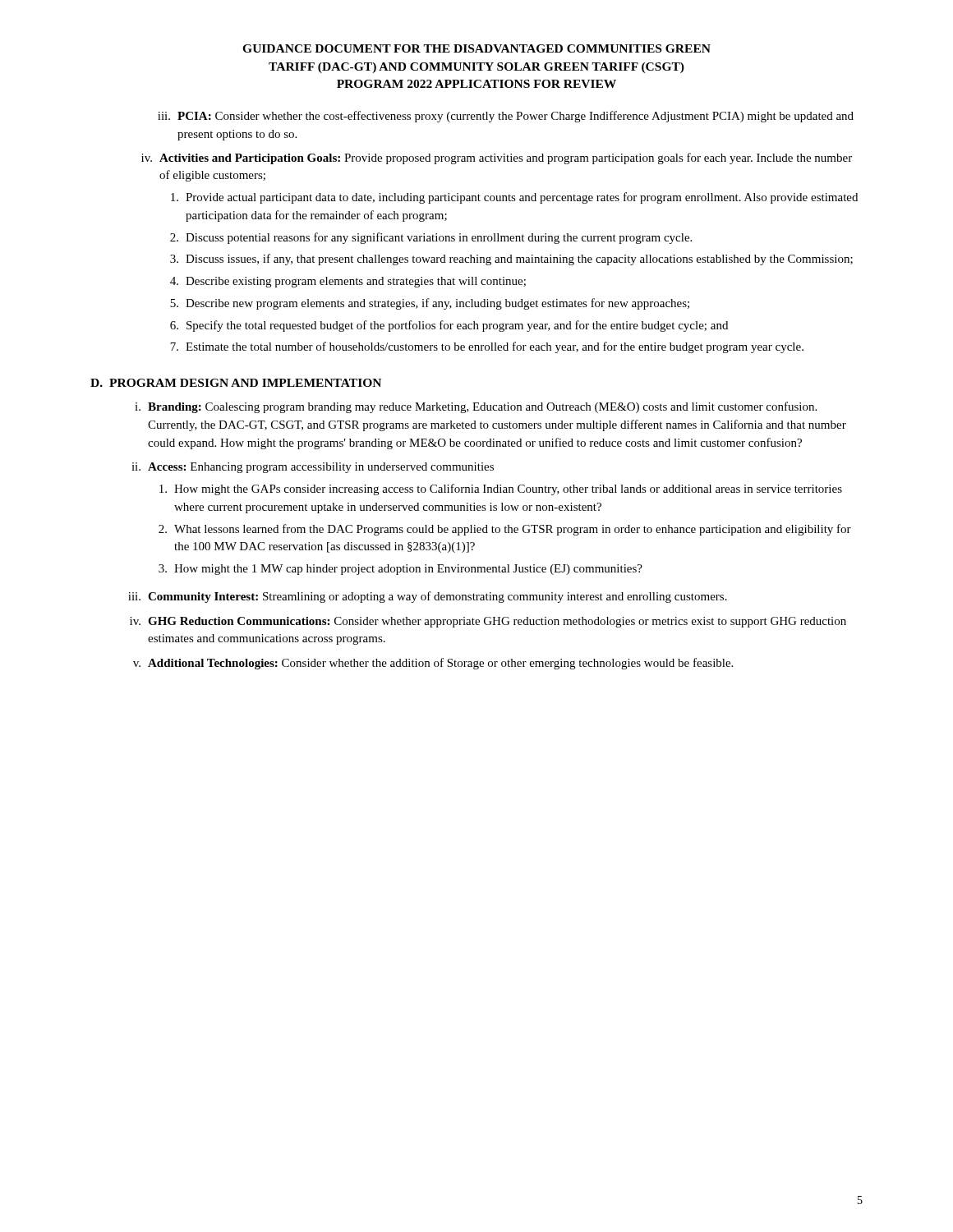
Task: Point to the block beginning "4. Describe existing program elements"
Action: 343,282
